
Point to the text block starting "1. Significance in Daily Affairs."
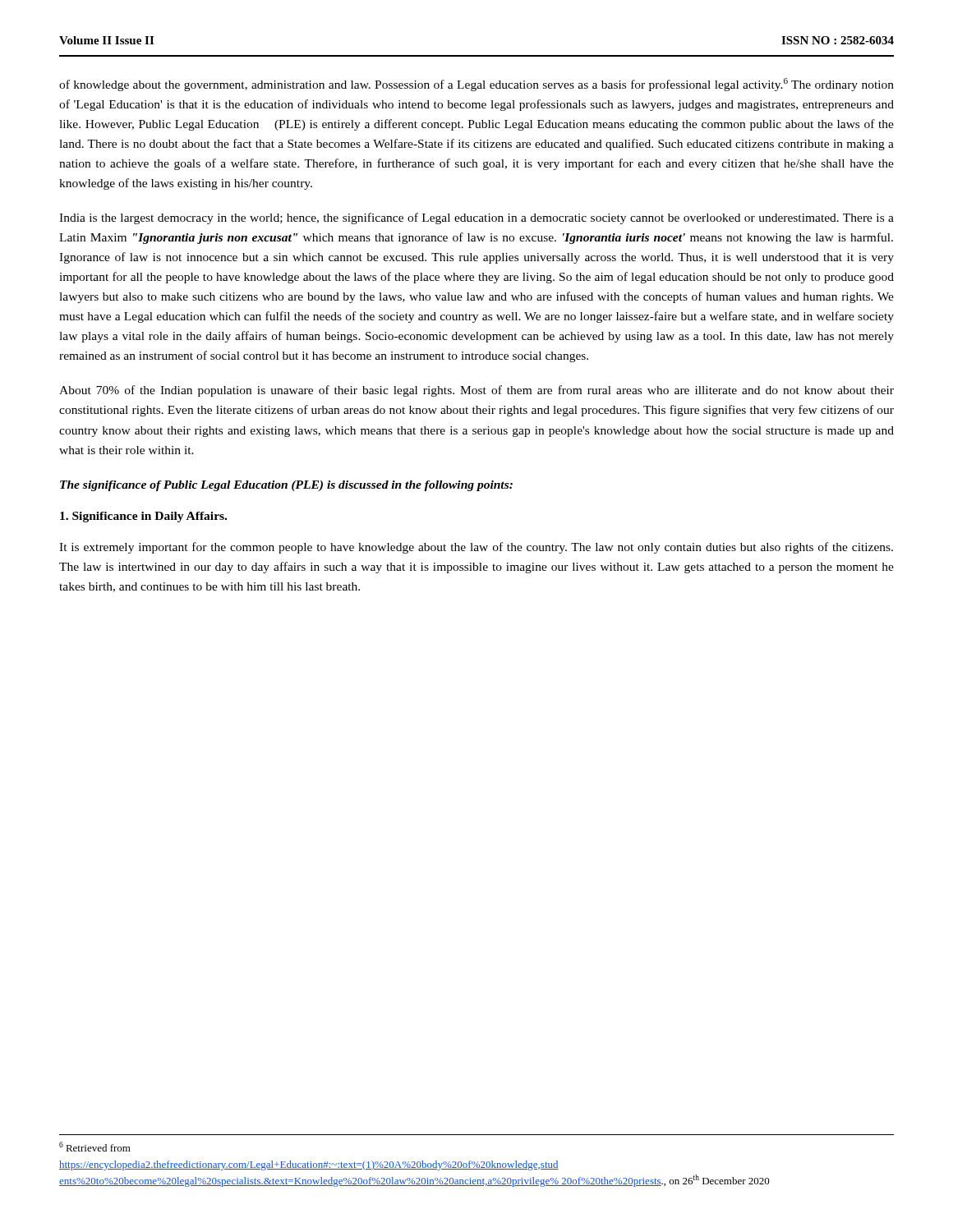[x=143, y=515]
